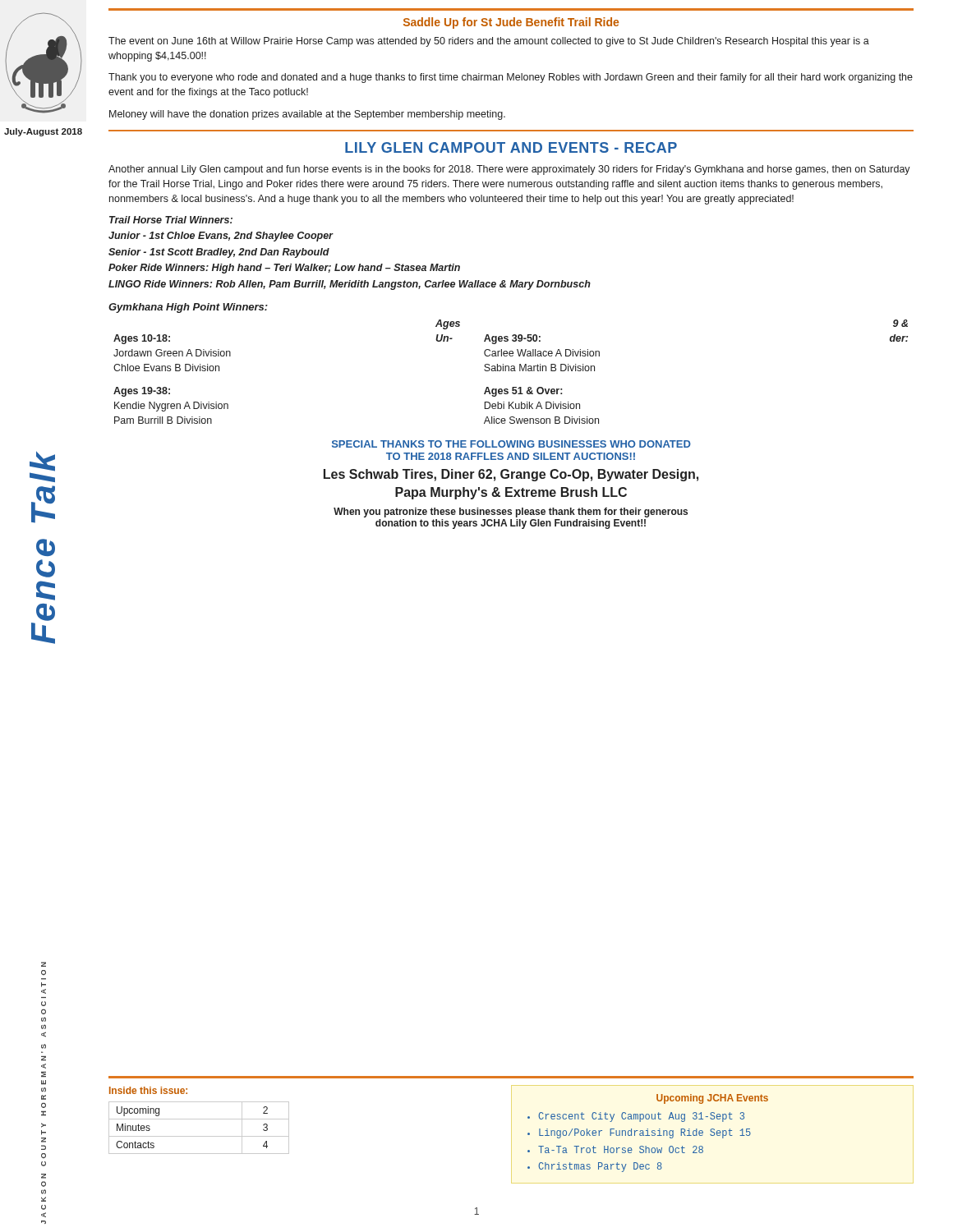This screenshot has height=1232, width=953.
Task: Locate the text starting "Inside this issue:"
Action: click(148, 1091)
